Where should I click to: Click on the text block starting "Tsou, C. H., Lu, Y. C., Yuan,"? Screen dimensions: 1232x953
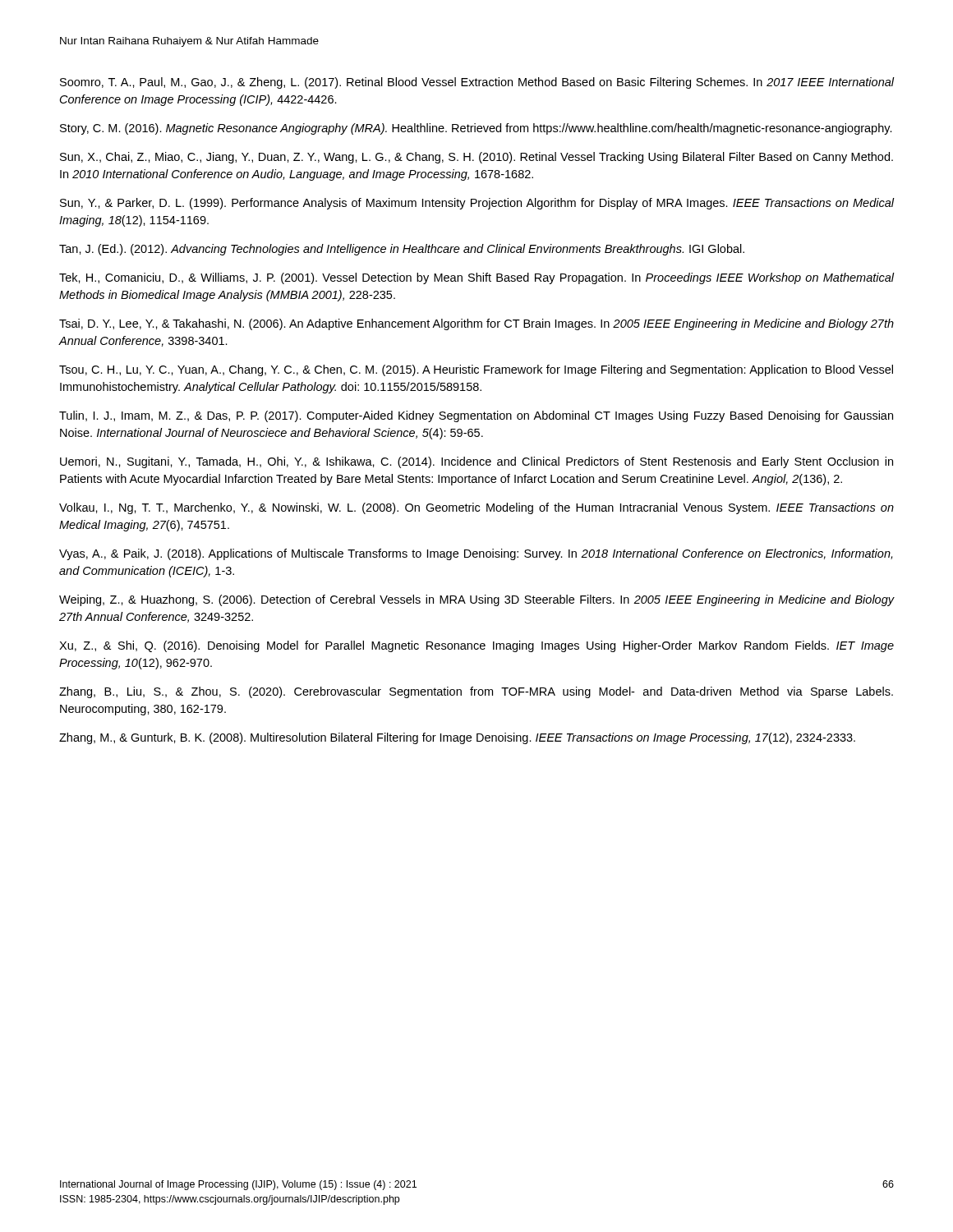click(476, 378)
